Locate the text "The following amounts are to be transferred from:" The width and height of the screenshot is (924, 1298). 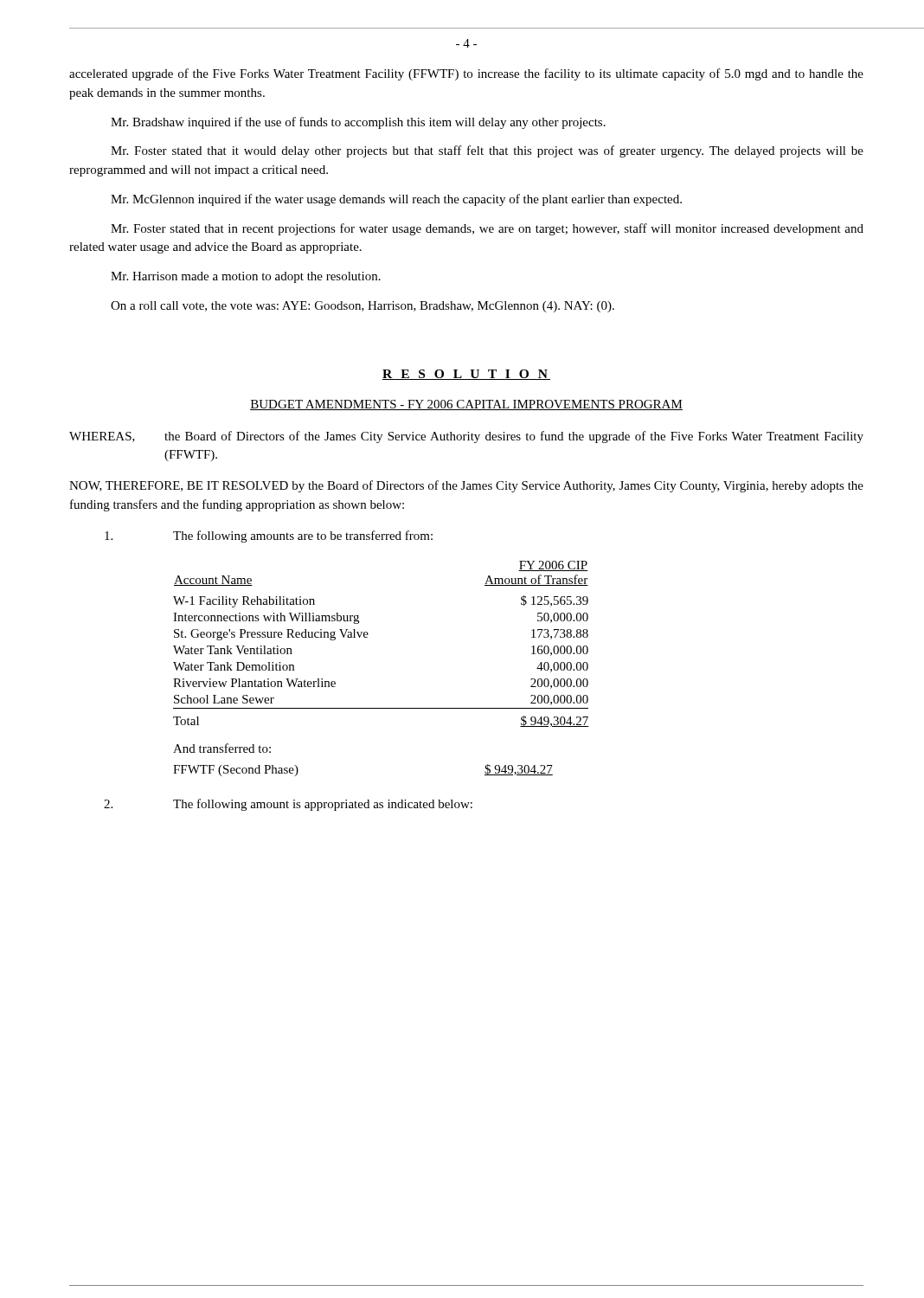[269, 537]
